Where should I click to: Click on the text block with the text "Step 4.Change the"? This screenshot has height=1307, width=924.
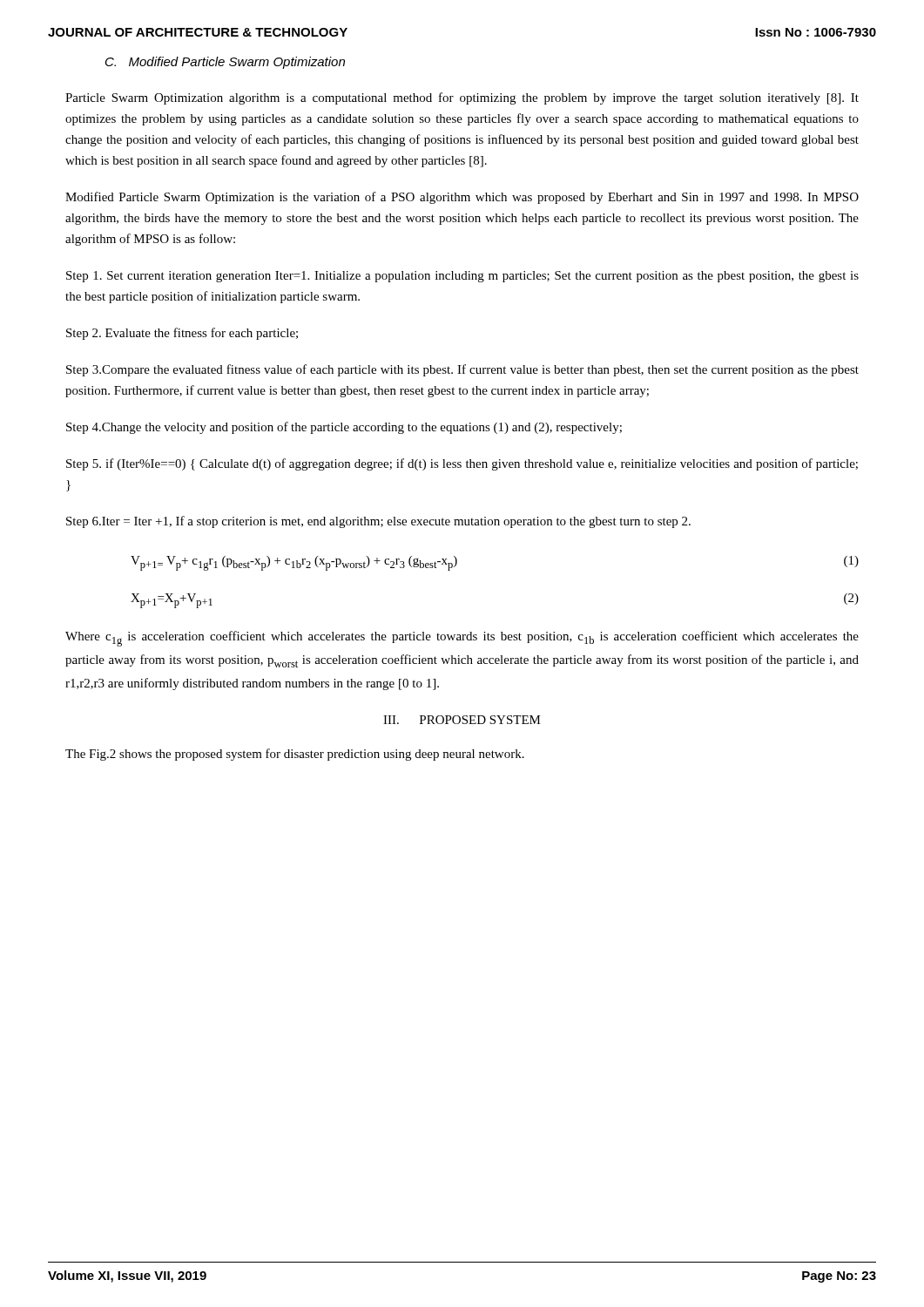(x=344, y=427)
